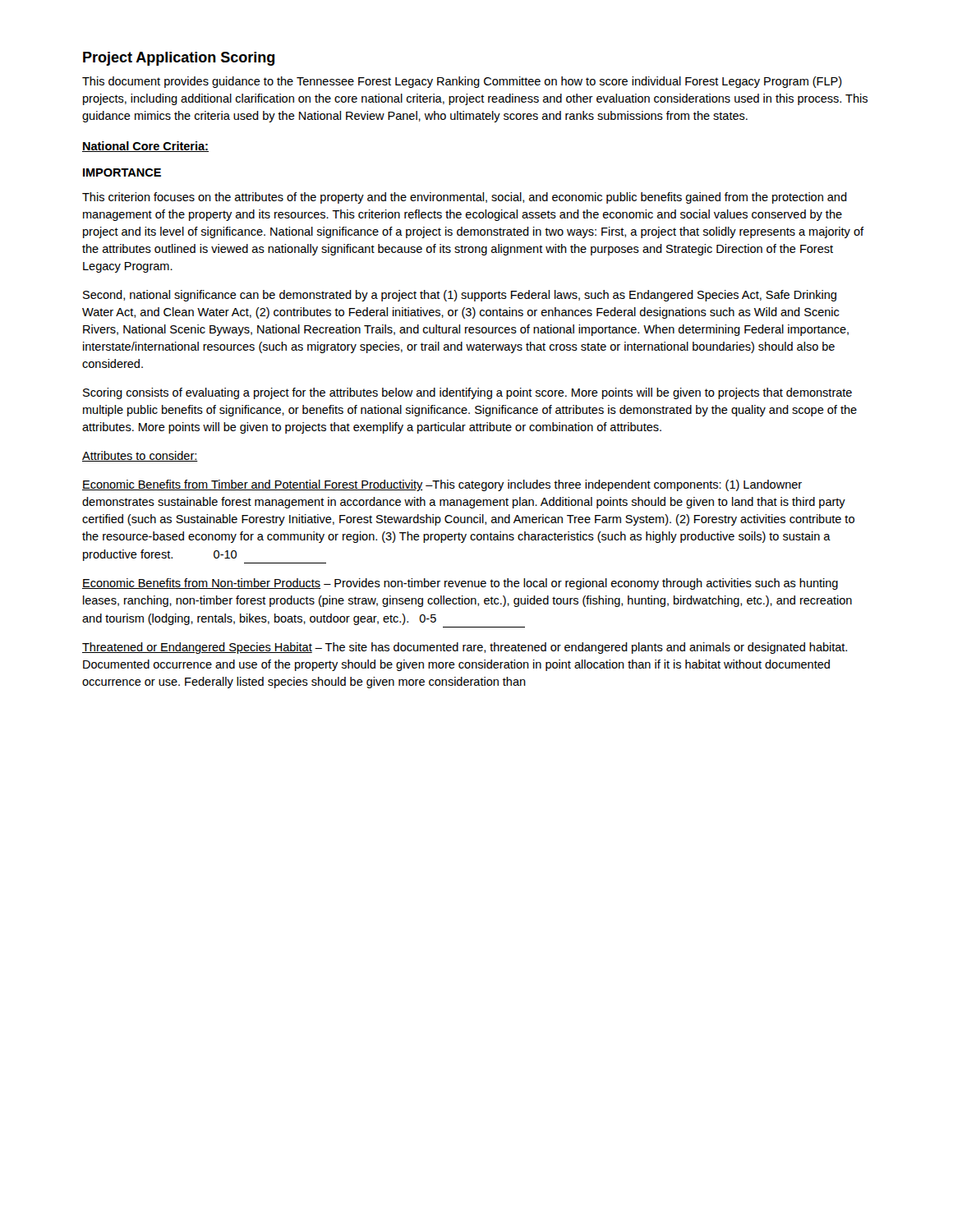Select the region starting "Threatened or Endangered"
This screenshot has height=1232, width=953.
pos(465,665)
